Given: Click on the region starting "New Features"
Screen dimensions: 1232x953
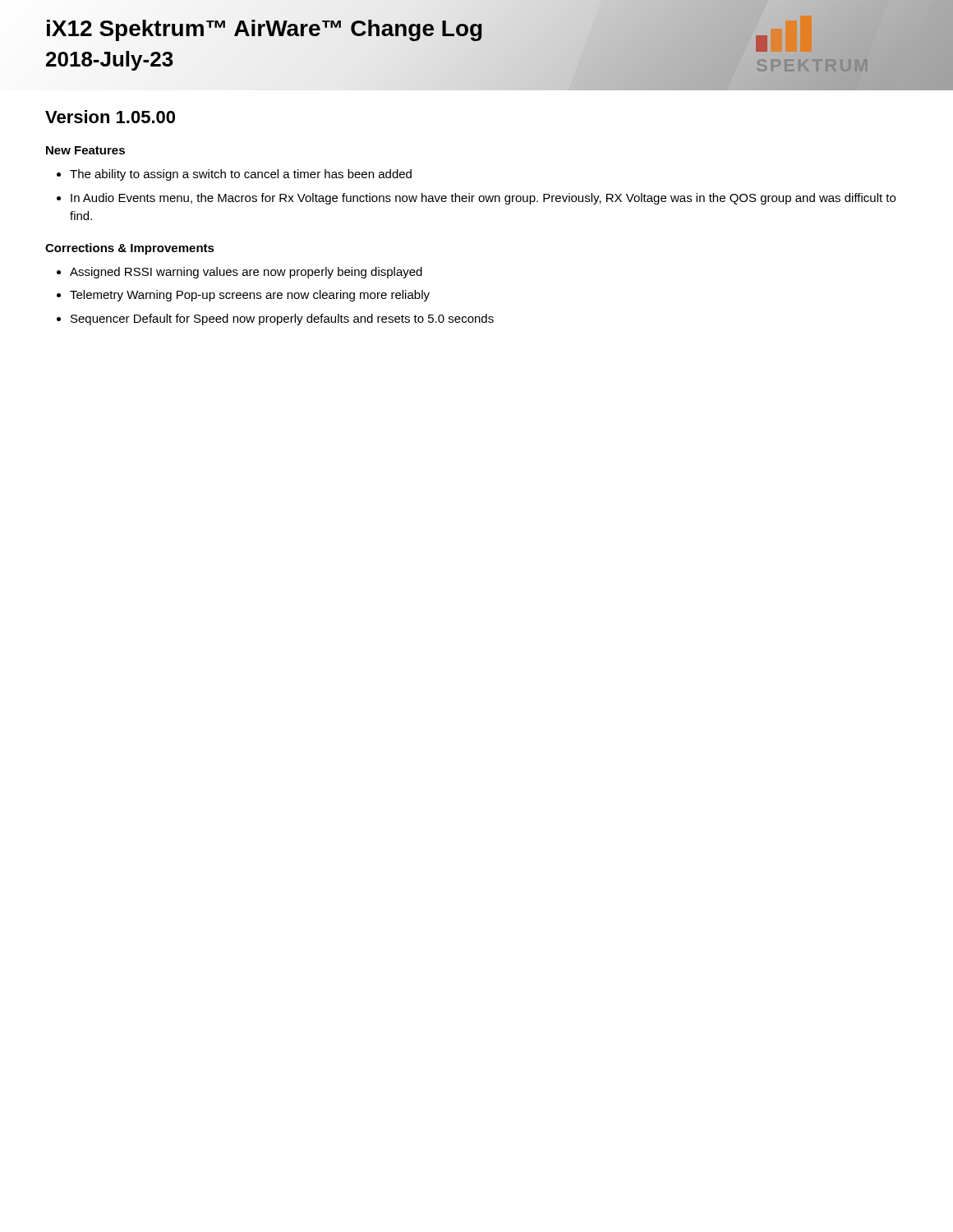Looking at the screenshot, I should click(85, 150).
